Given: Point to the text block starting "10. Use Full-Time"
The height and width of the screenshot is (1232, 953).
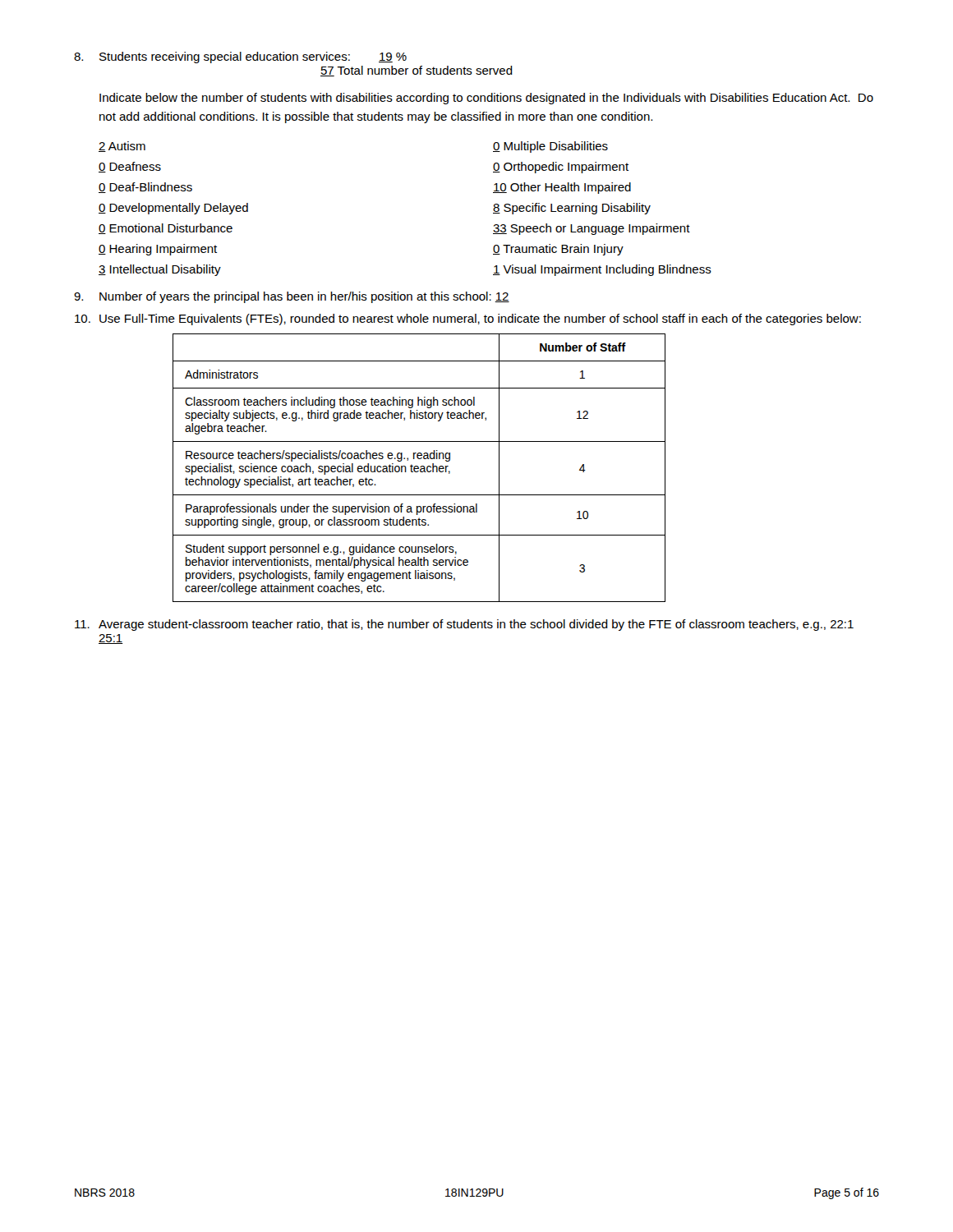Looking at the screenshot, I should [476, 318].
